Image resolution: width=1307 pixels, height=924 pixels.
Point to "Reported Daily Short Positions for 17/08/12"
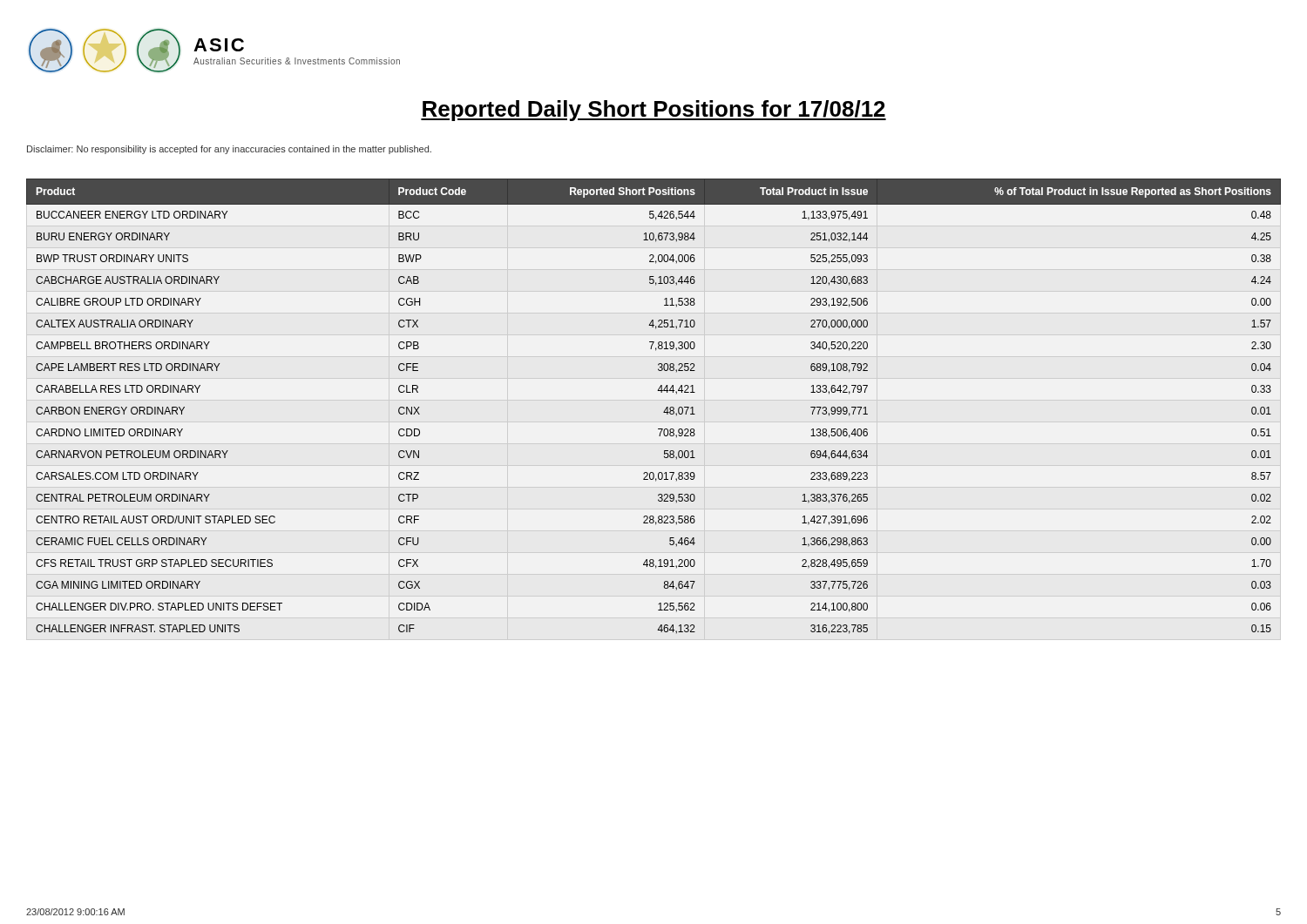(654, 109)
